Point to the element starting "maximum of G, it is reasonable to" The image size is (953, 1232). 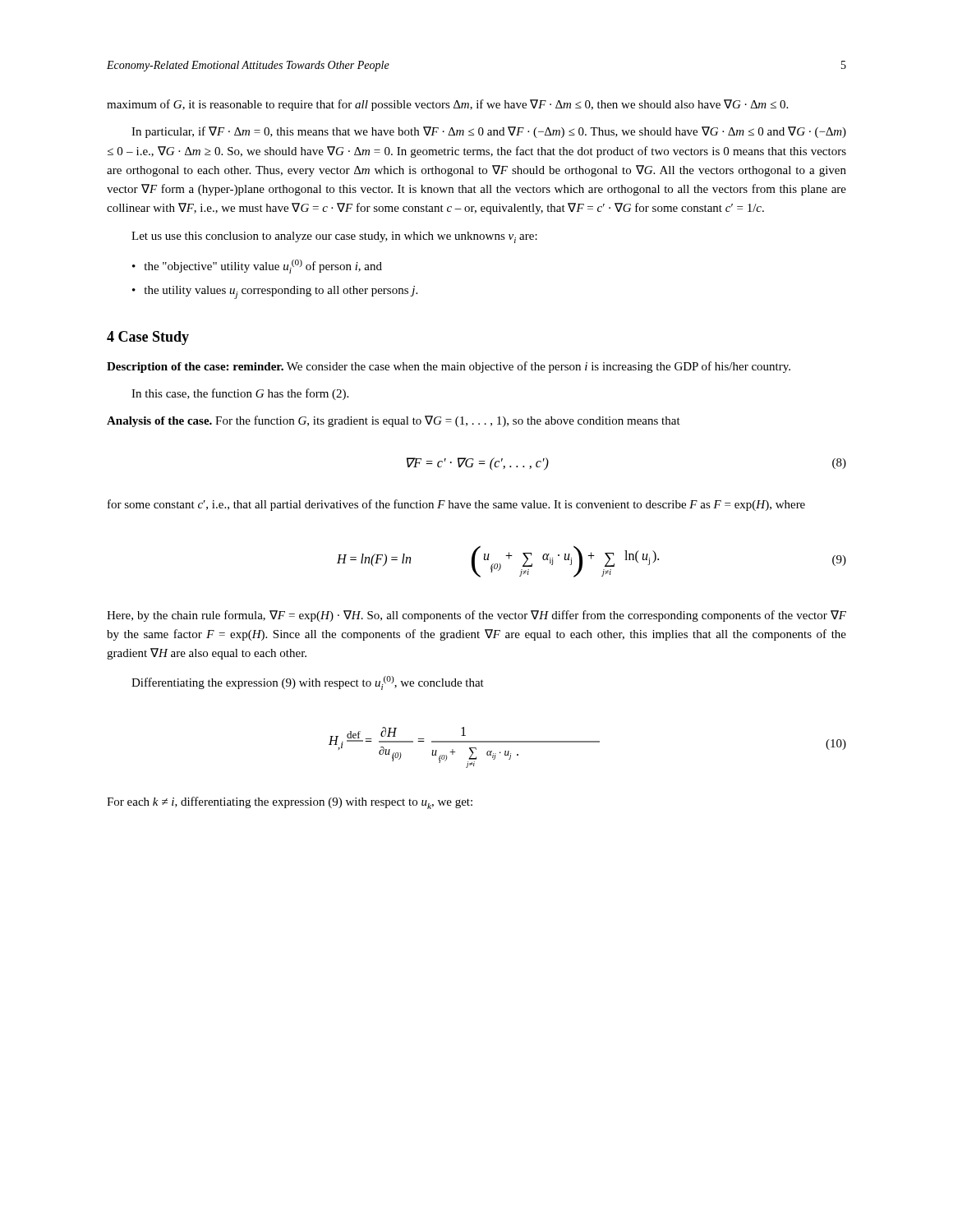pos(476,105)
